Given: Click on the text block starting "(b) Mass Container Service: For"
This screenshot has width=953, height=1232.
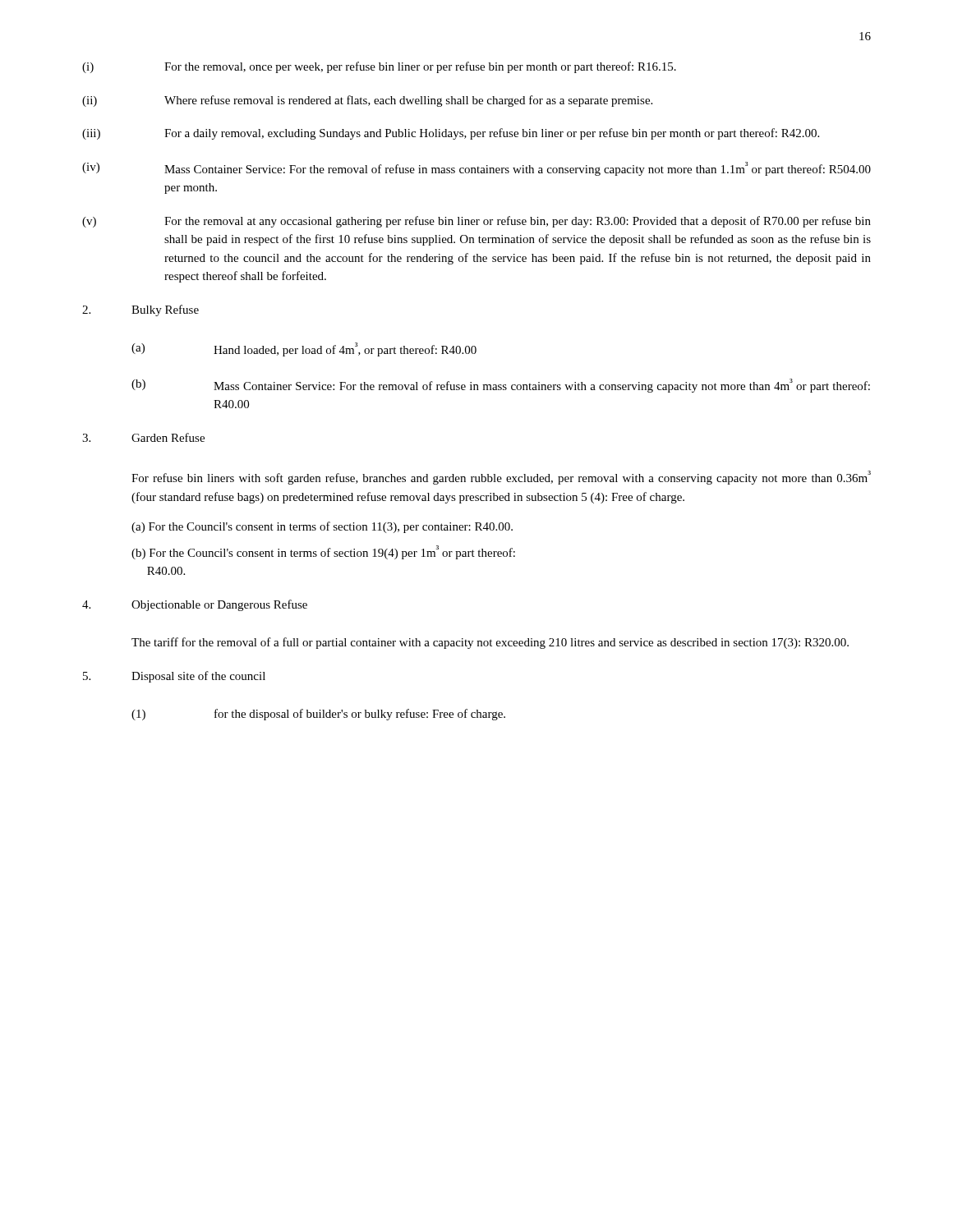Looking at the screenshot, I should point(501,394).
